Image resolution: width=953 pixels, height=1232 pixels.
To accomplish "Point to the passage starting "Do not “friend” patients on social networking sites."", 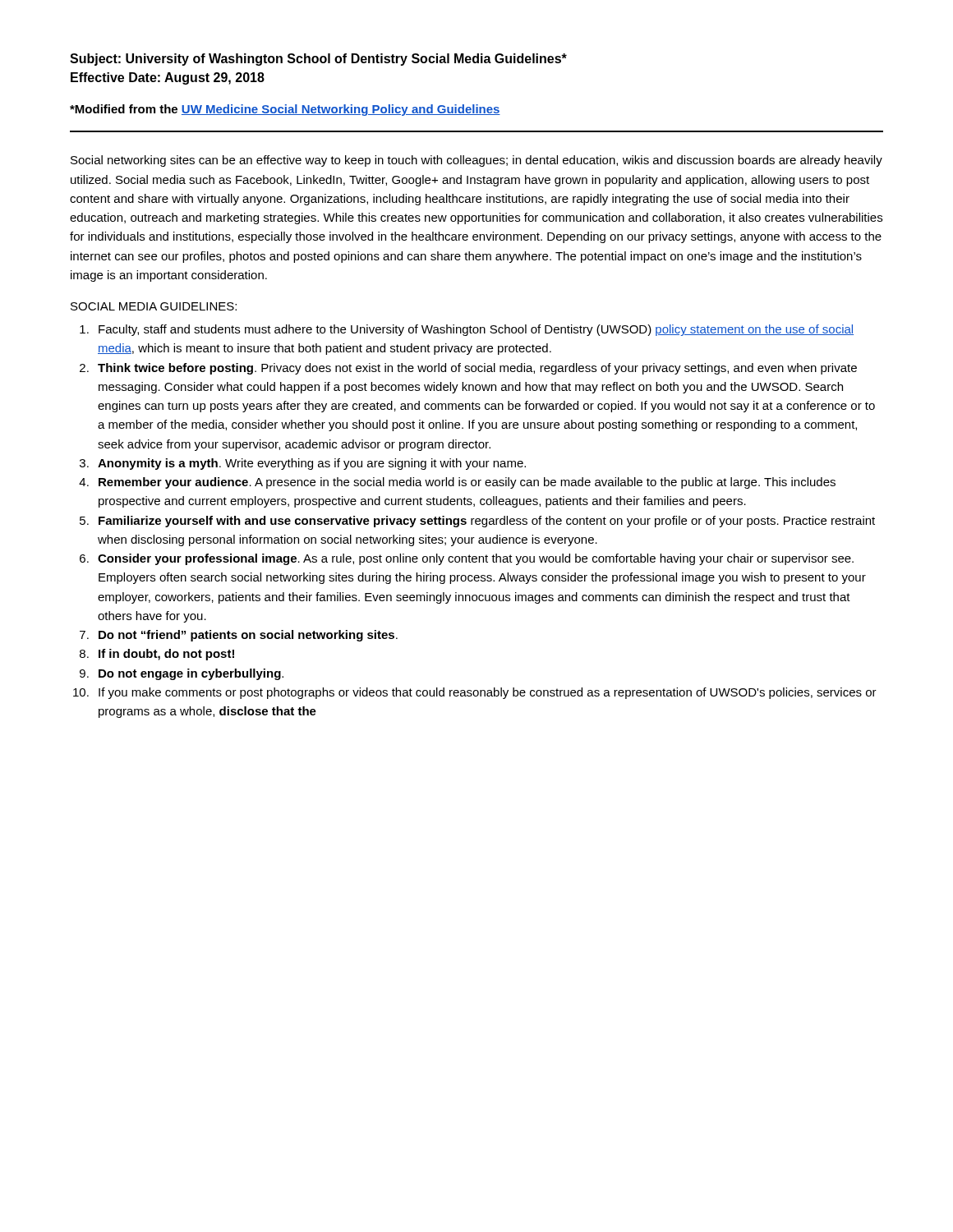I will click(248, 636).
